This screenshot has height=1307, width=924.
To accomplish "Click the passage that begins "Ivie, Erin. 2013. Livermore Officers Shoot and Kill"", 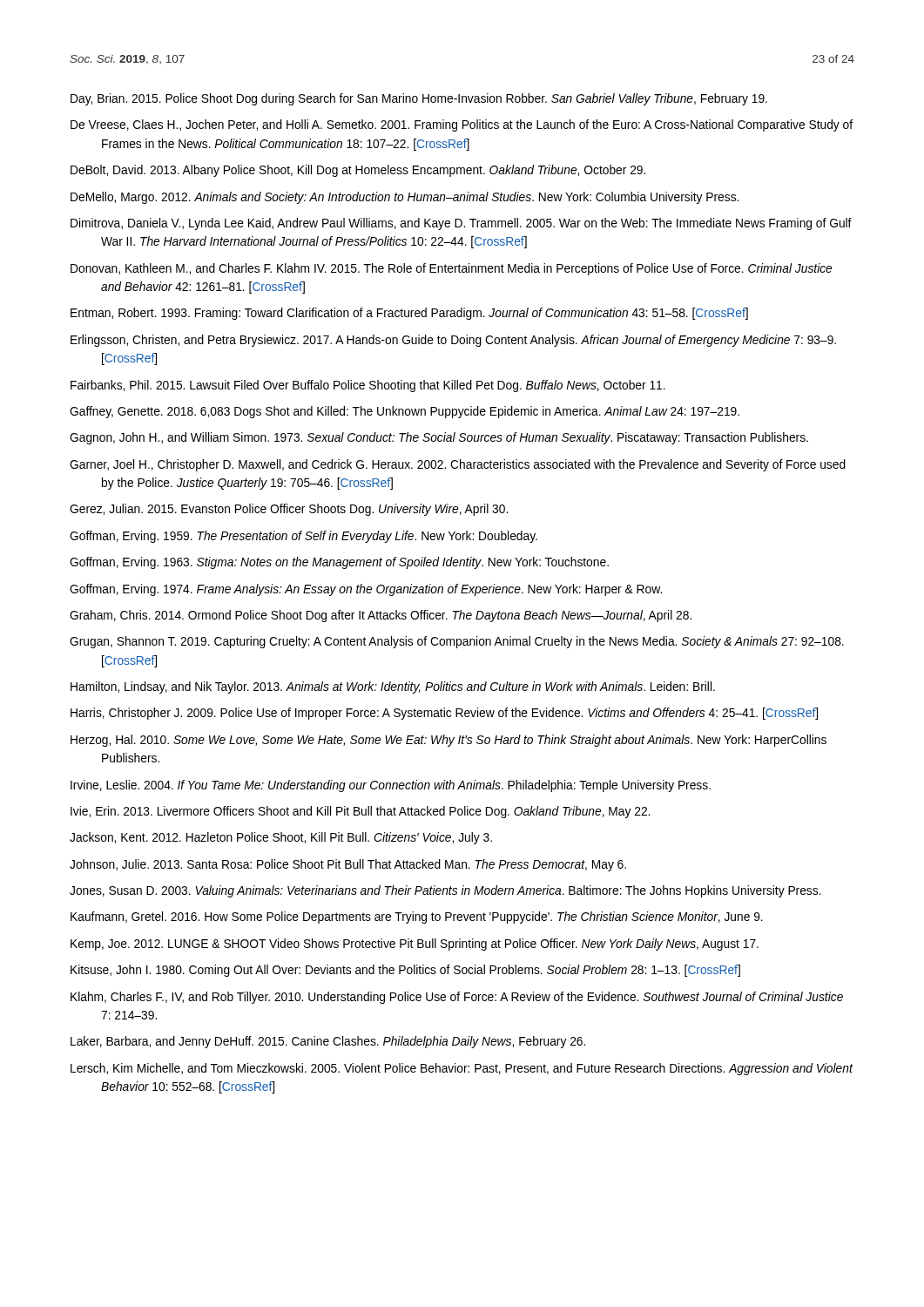I will point(360,812).
